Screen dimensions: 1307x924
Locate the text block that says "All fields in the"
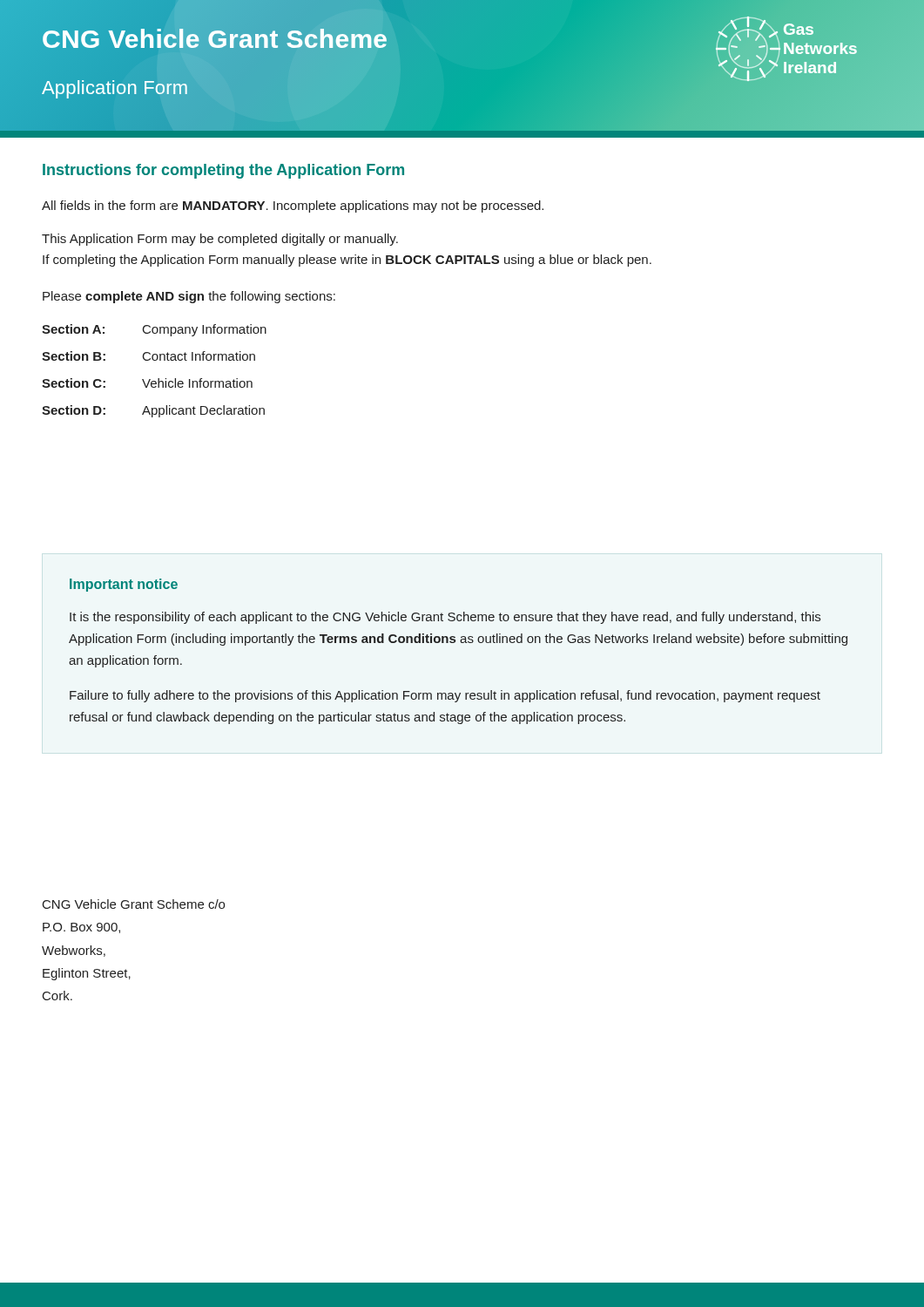pos(293,205)
